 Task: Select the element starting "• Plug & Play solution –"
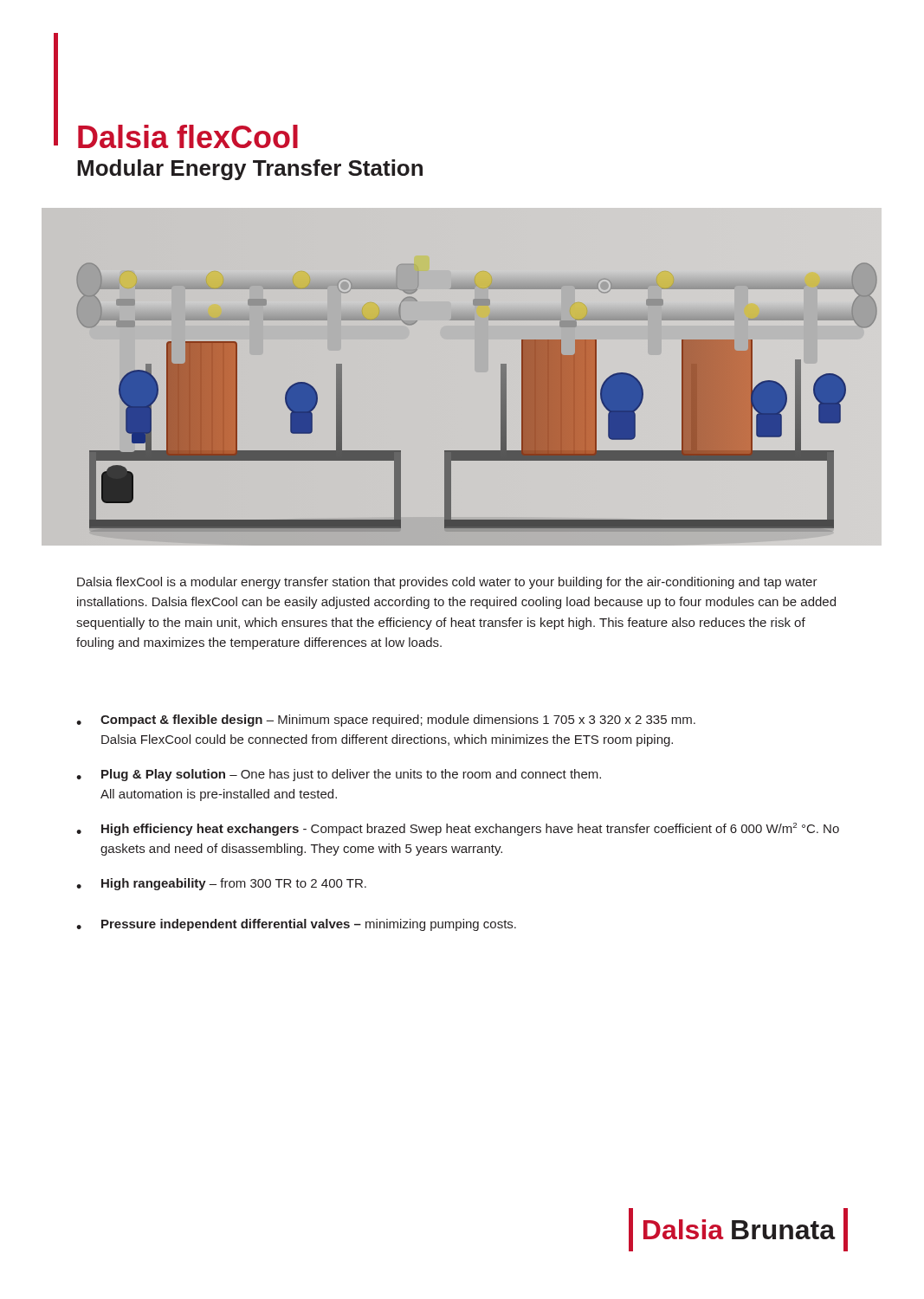tap(459, 784)
